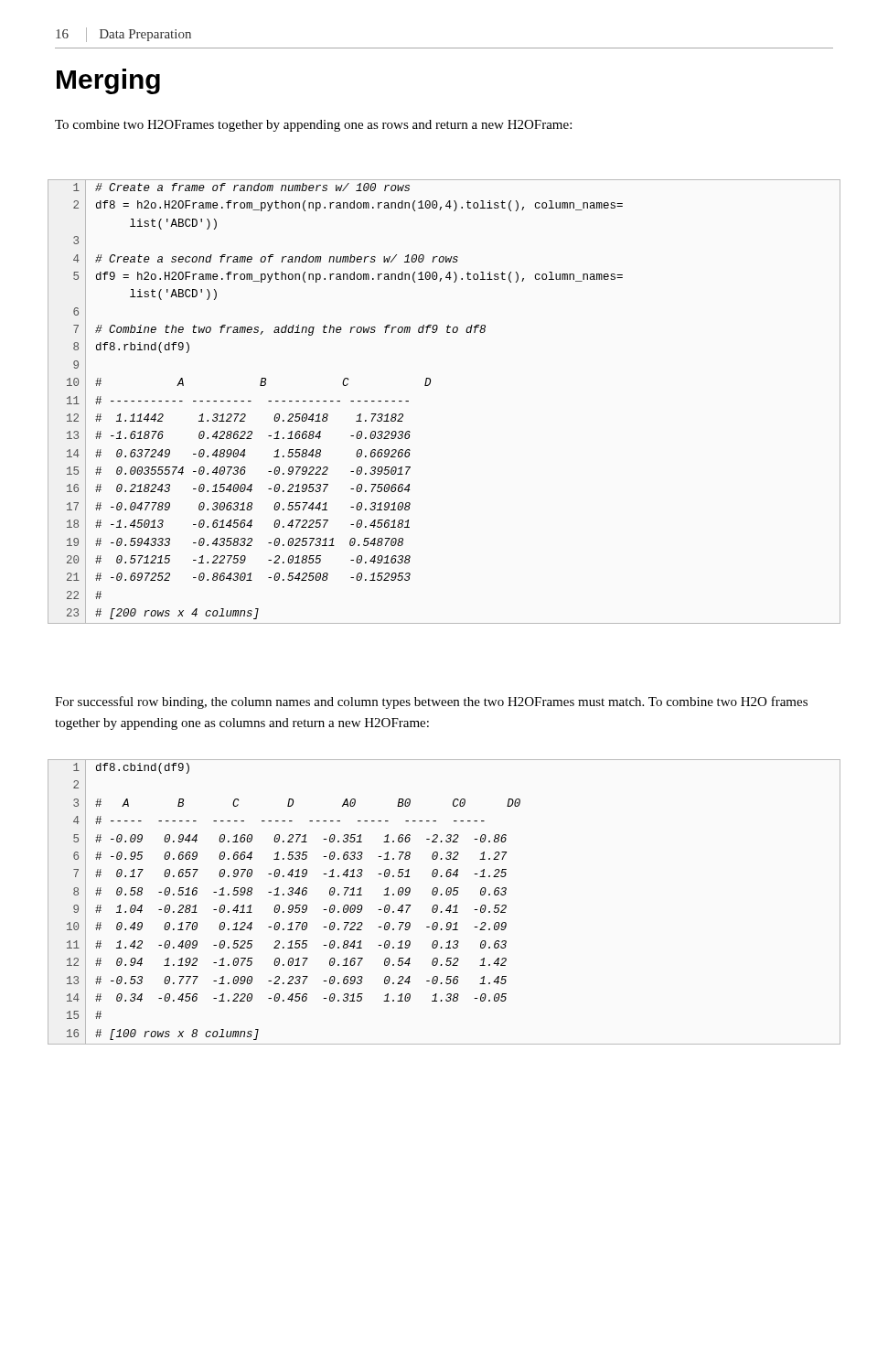888x1372 pixels.
Task: Select the text block with the text "For successful row binding, the"
Action: click(x=431, y=712)
